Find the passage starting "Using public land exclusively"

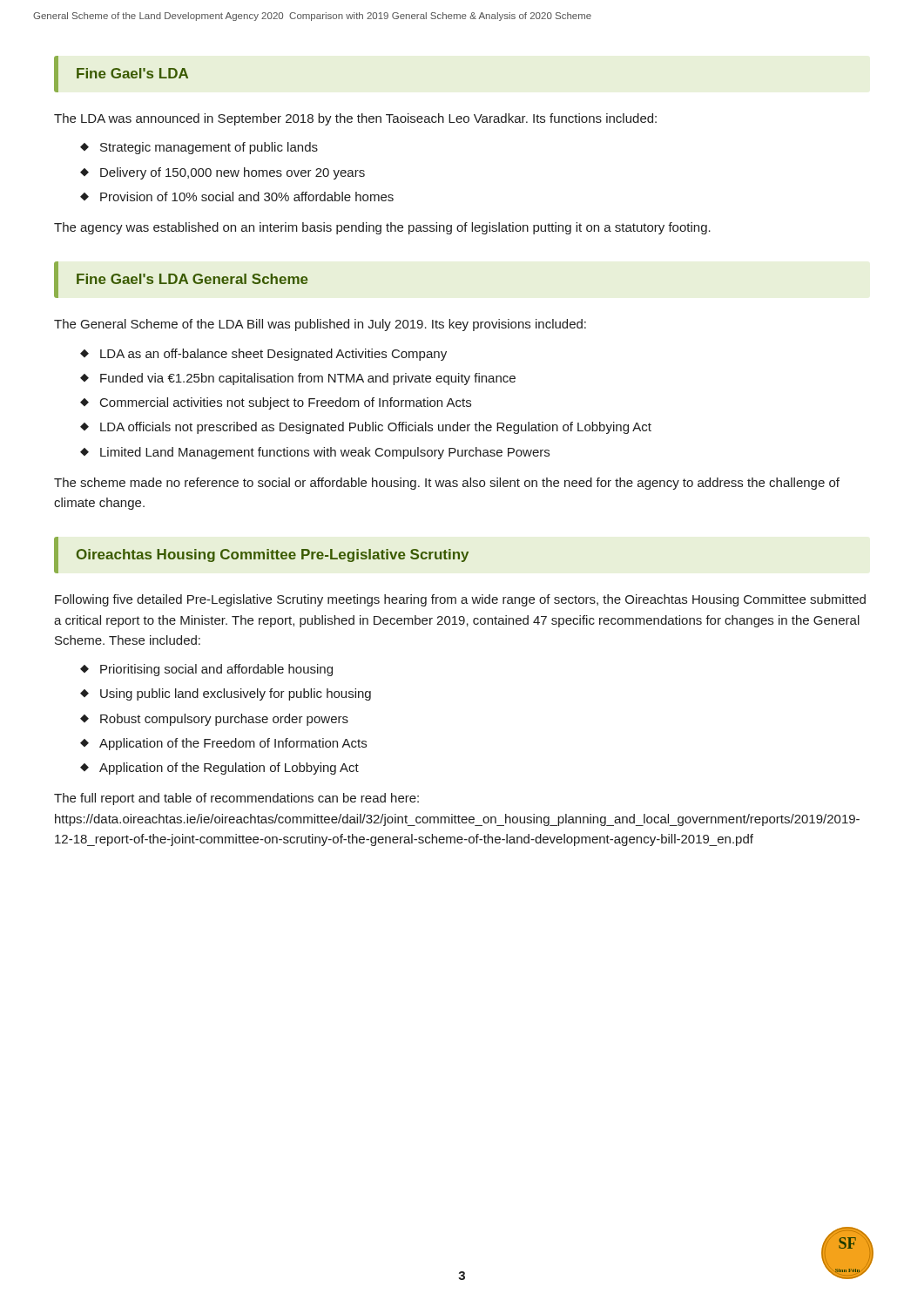235,693
